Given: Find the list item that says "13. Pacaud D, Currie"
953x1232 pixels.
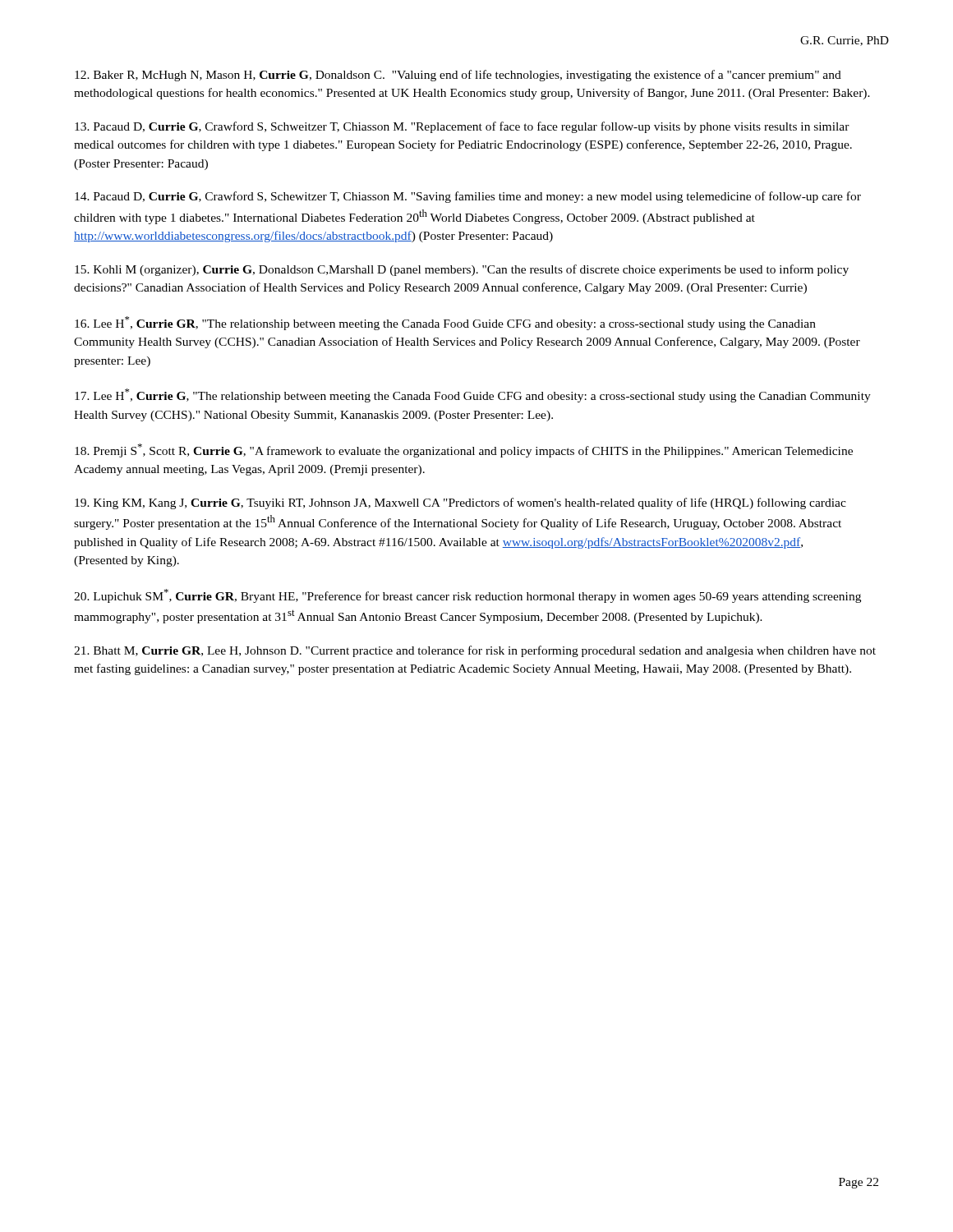Looking at the screenshot, I should 463,144.
